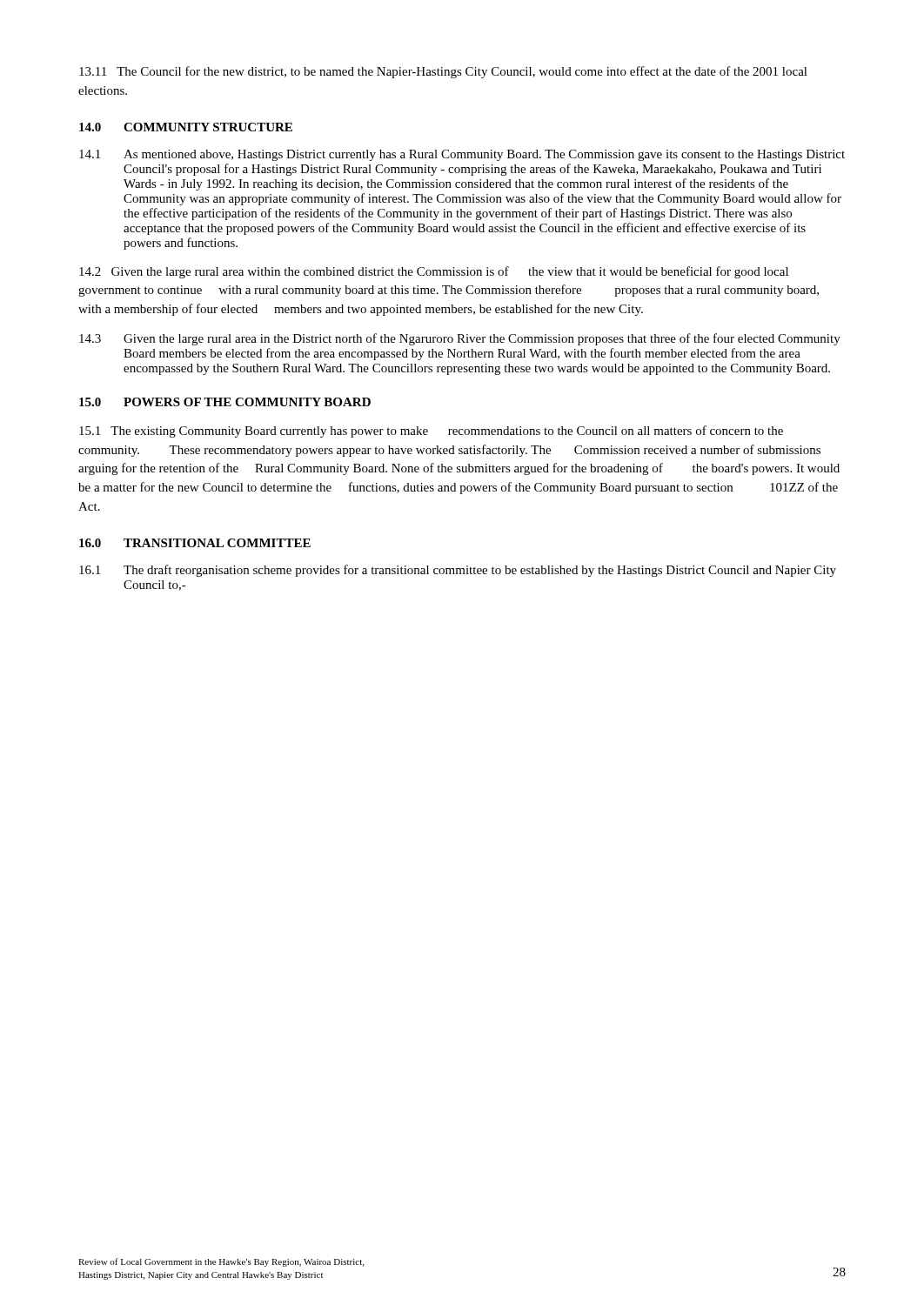
Task: Point to "14.0 COMMUNITY STRUCTURE"
Action: [186, 127]
